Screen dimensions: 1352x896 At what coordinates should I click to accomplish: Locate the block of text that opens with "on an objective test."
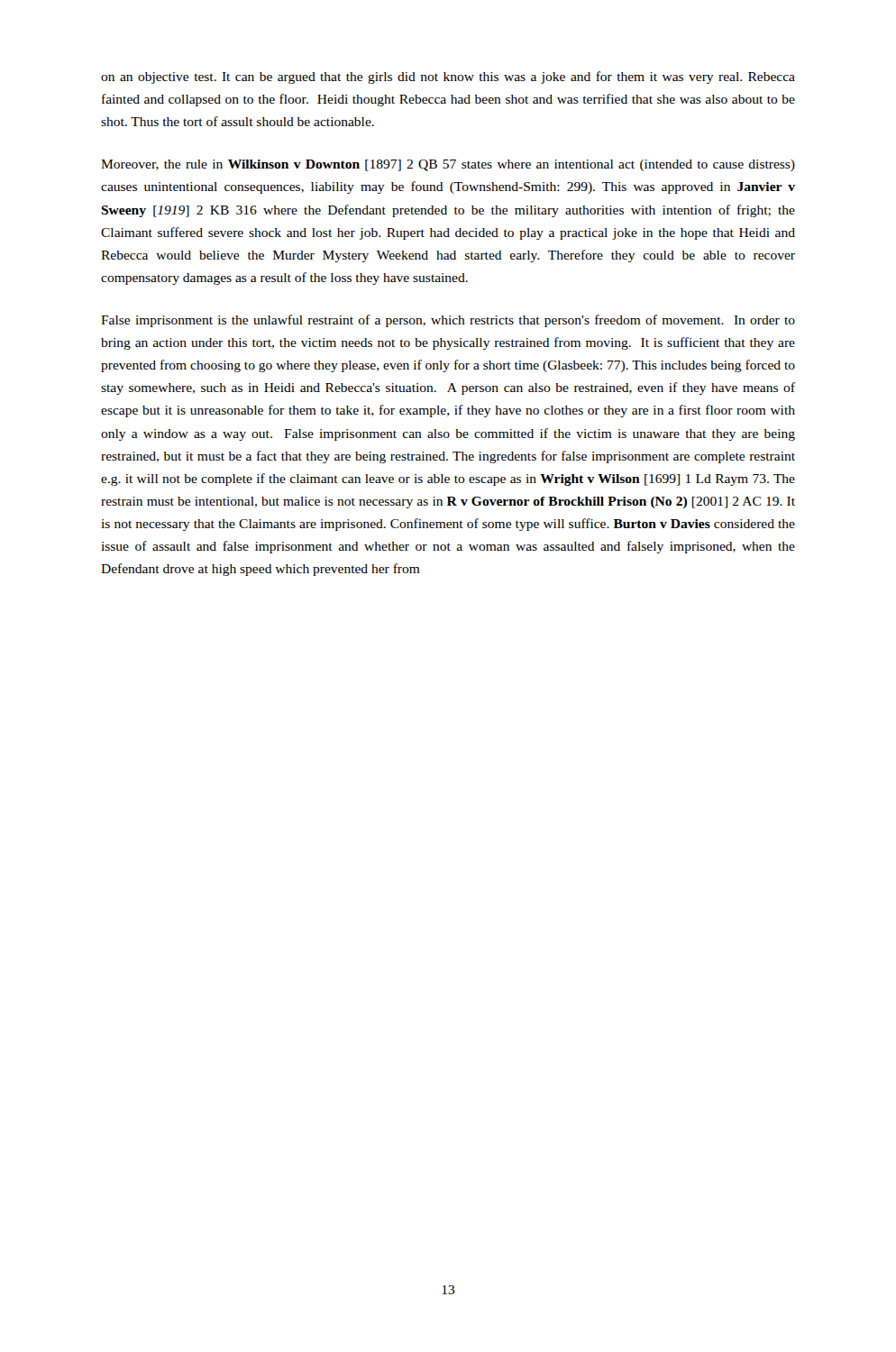click(448, 99)
